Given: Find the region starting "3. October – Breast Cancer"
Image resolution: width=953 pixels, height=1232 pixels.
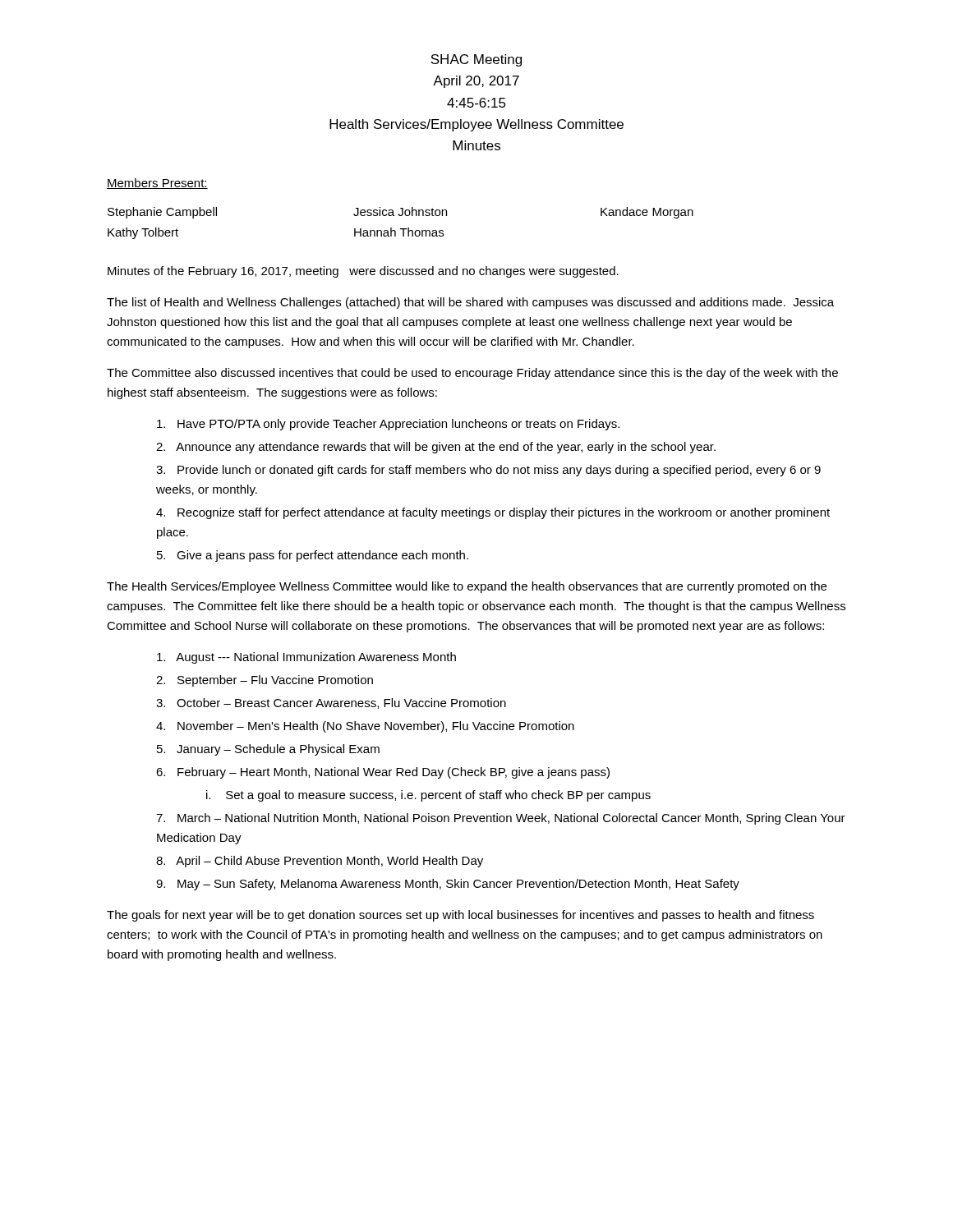Looking at the screenshot, I should point(331,702).
